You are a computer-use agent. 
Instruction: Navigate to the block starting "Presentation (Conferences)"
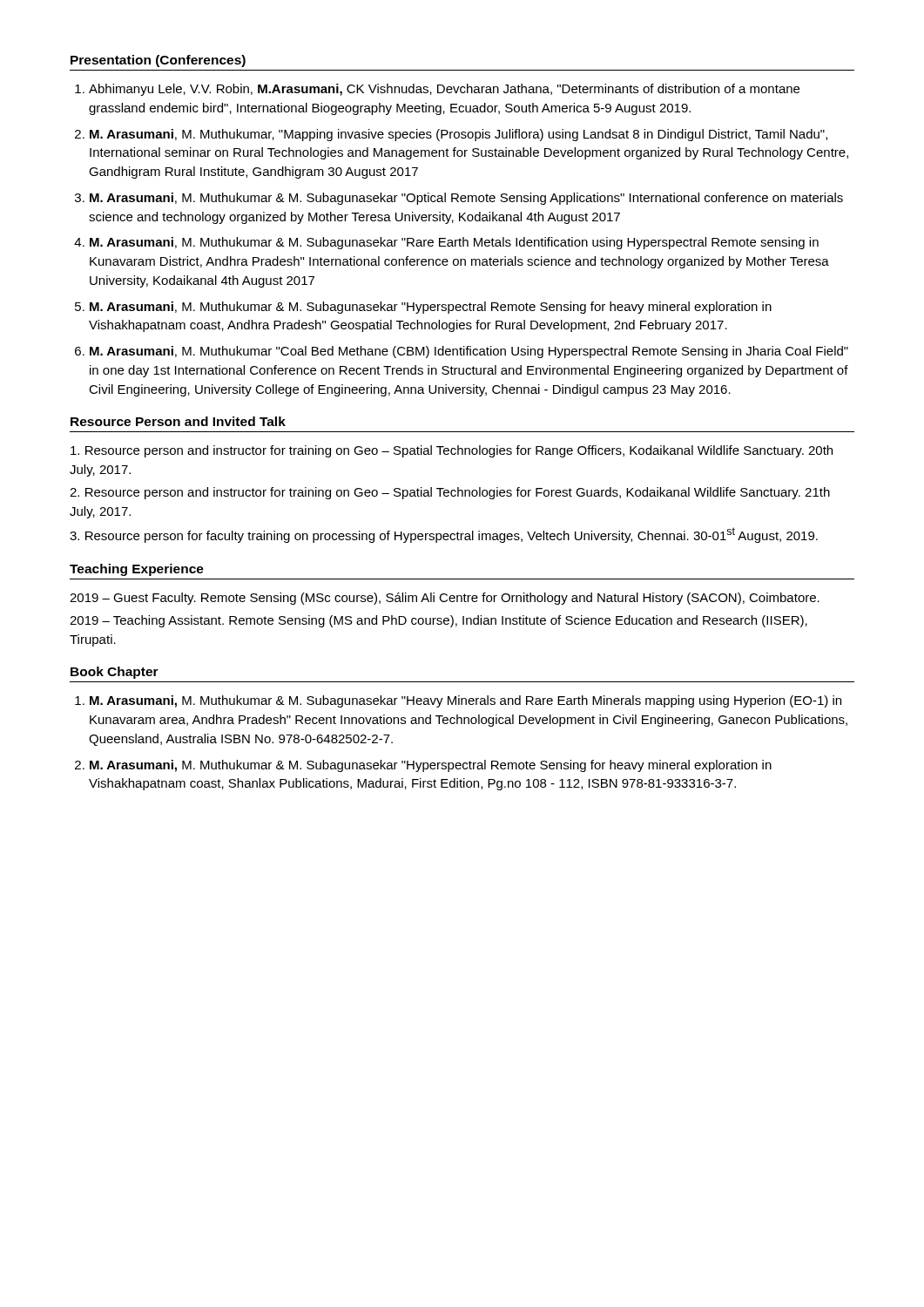tap(158, 60)
